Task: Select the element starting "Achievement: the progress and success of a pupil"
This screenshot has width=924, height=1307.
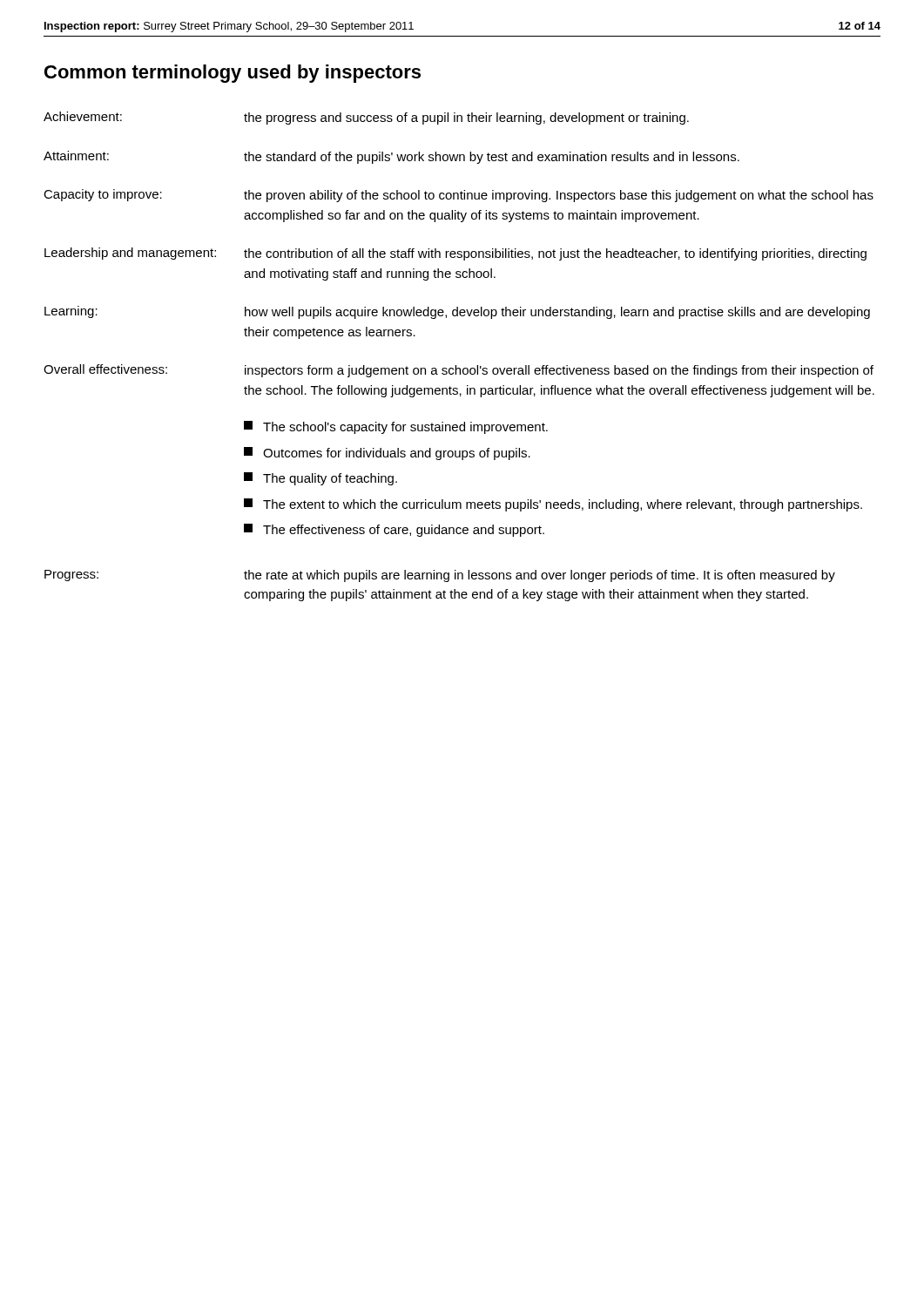Action: click(462, 118)
